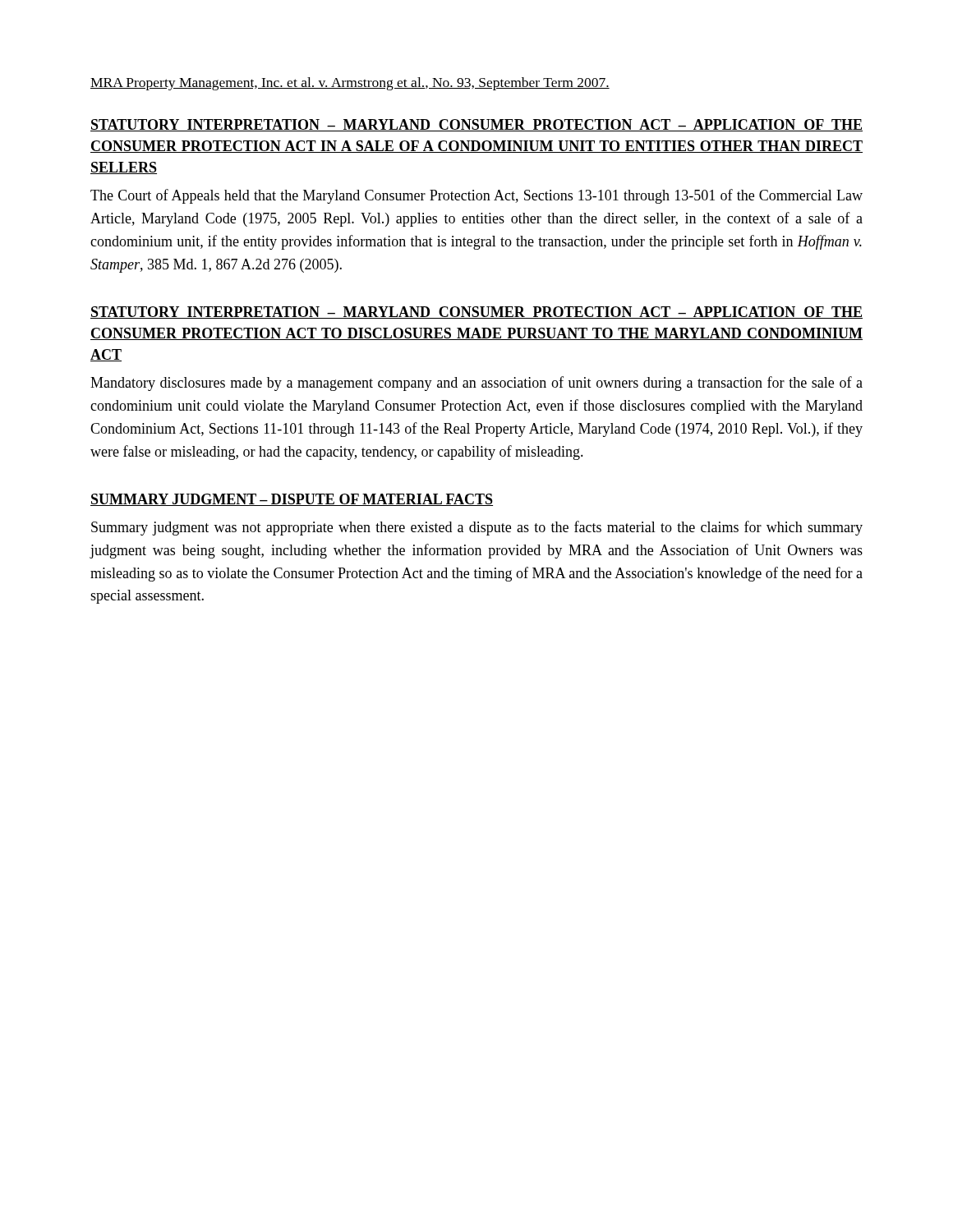Point to the text starting "SUMMARY JUDGMENT – DISPUTE OF"
This screenshot has height=1232, width=953.
[476, 548]
